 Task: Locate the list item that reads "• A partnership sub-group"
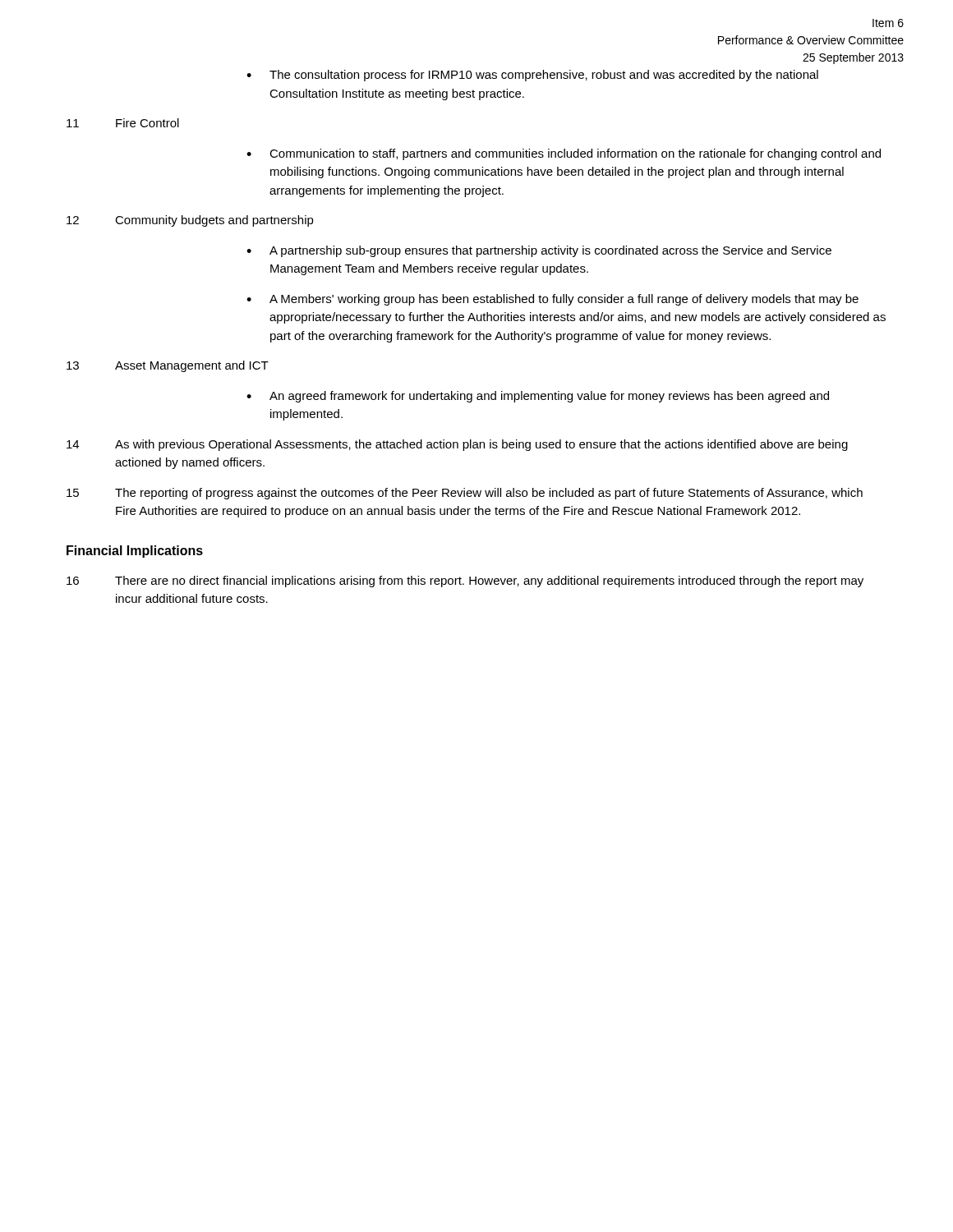(x=567, y=260)
